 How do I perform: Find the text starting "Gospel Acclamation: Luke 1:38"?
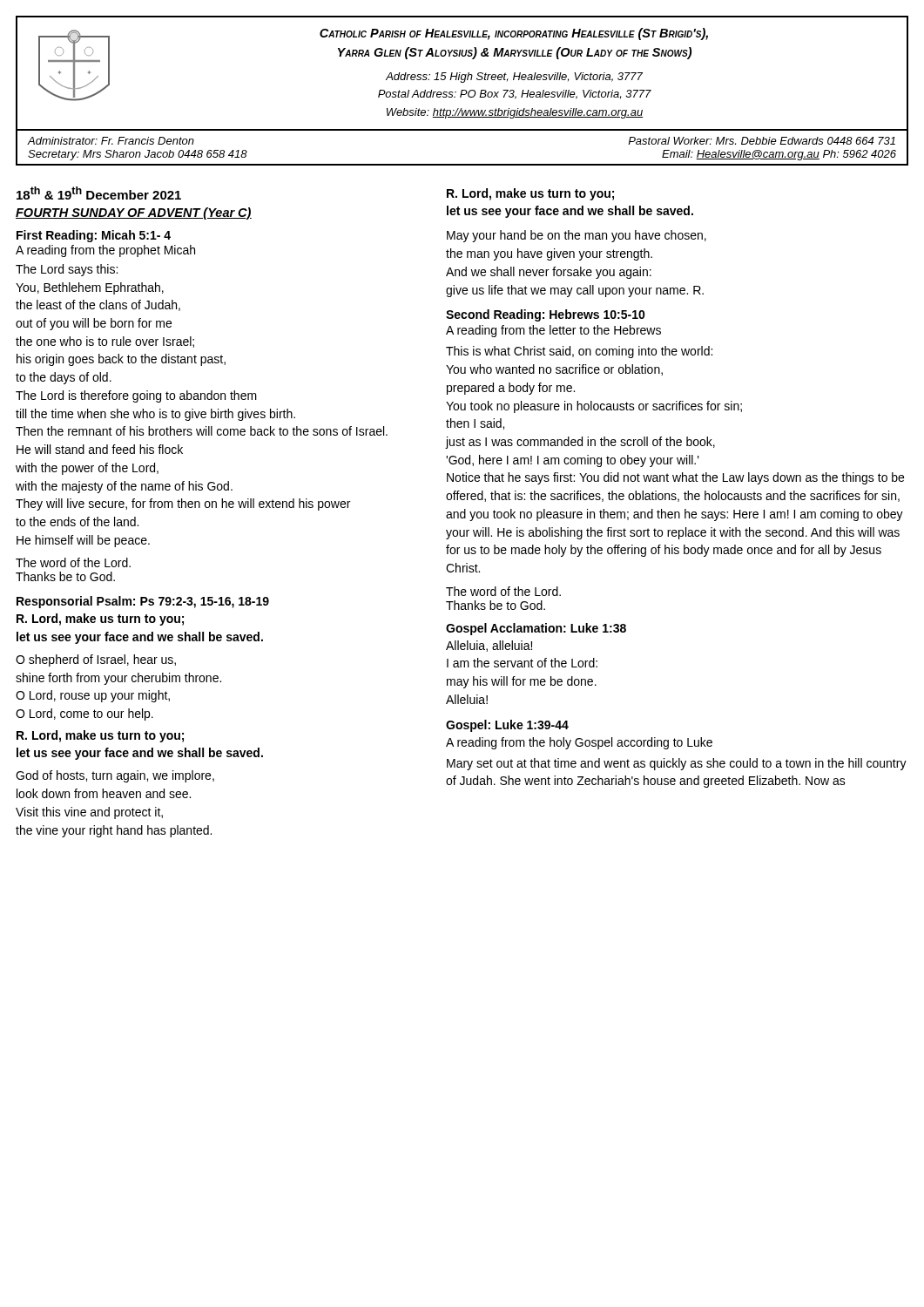536,628
